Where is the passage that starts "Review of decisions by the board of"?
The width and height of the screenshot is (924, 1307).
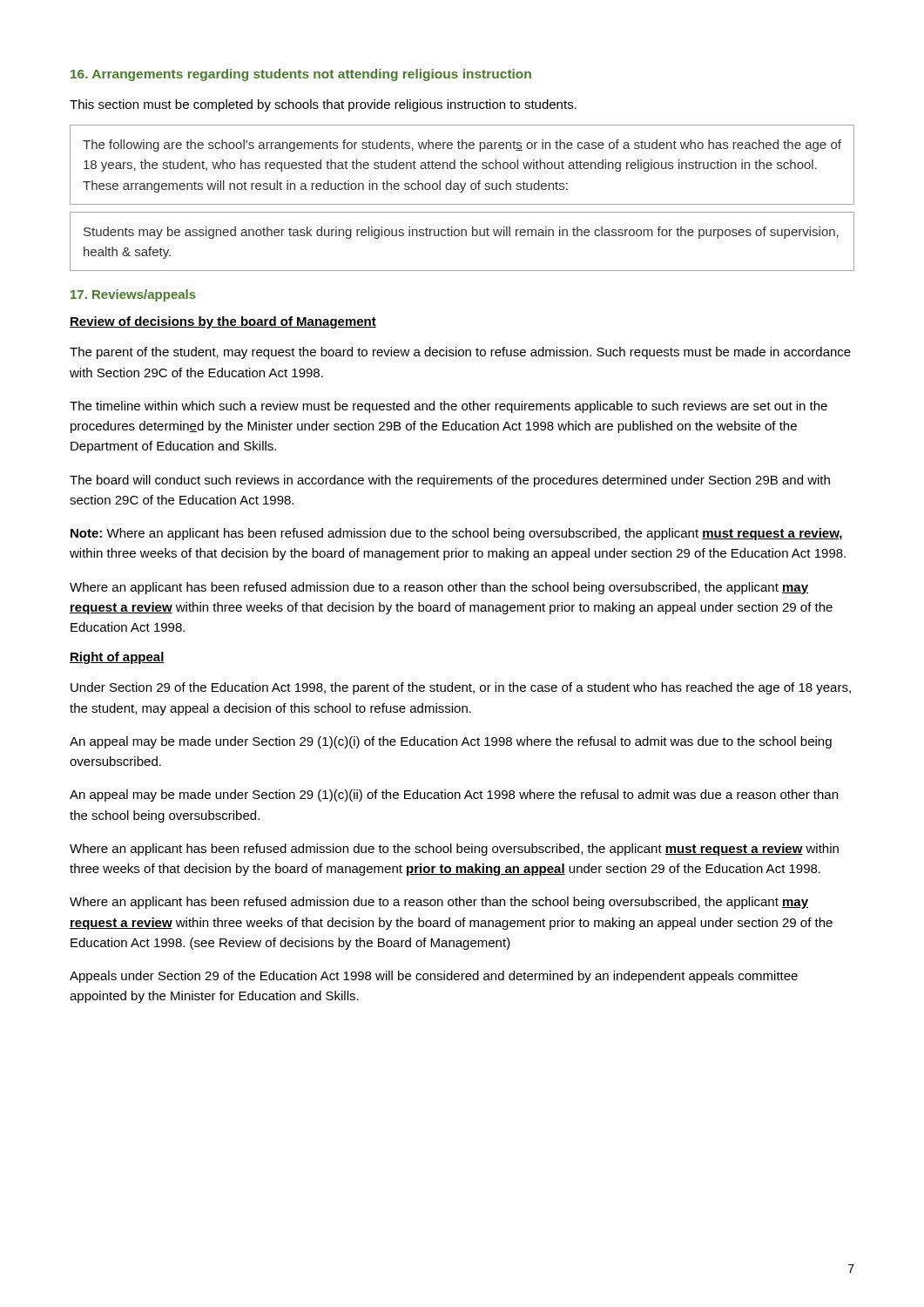pyautogui.click(x=223, y=322)
